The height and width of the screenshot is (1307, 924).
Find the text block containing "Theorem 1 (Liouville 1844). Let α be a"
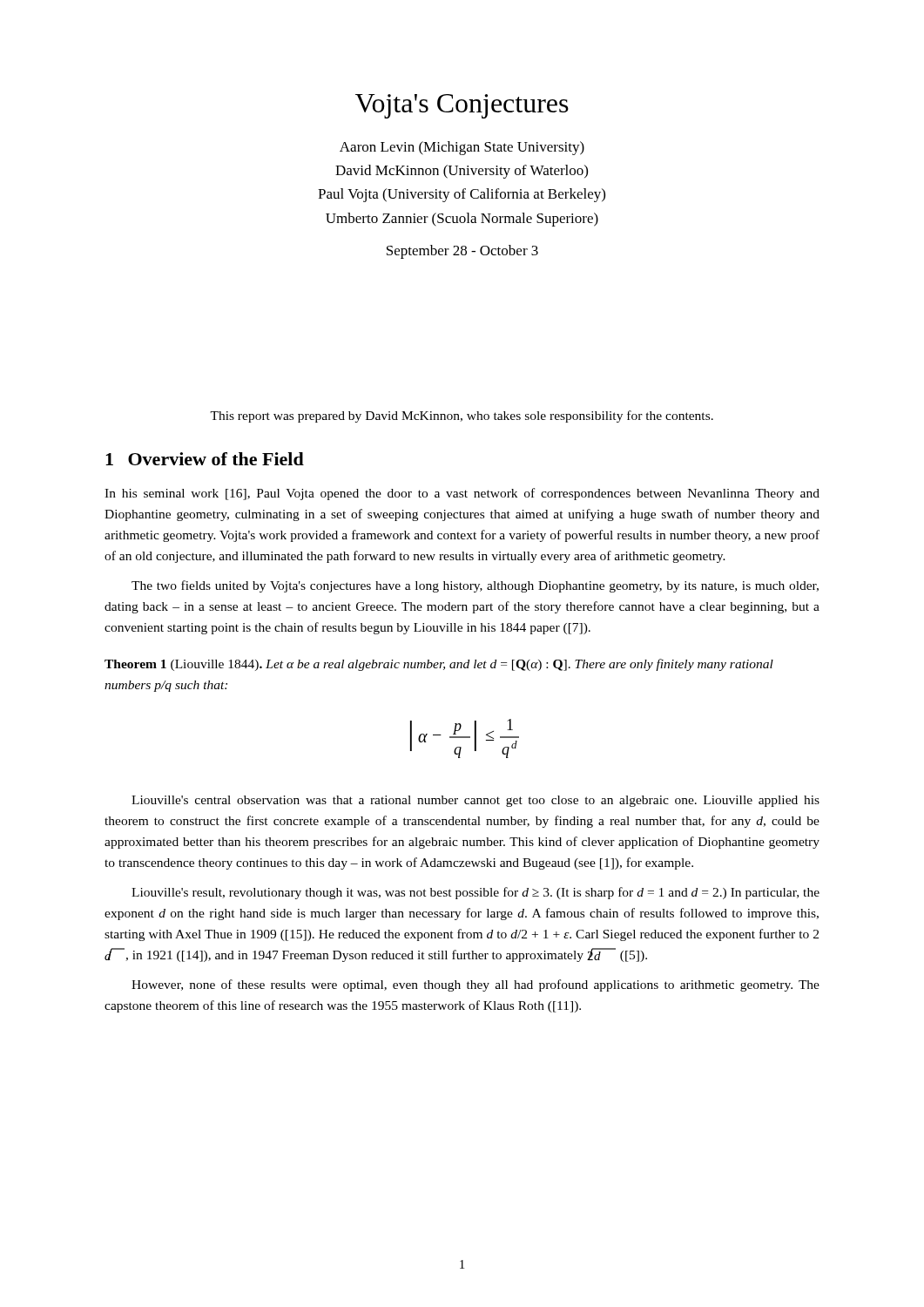point(439,674)
